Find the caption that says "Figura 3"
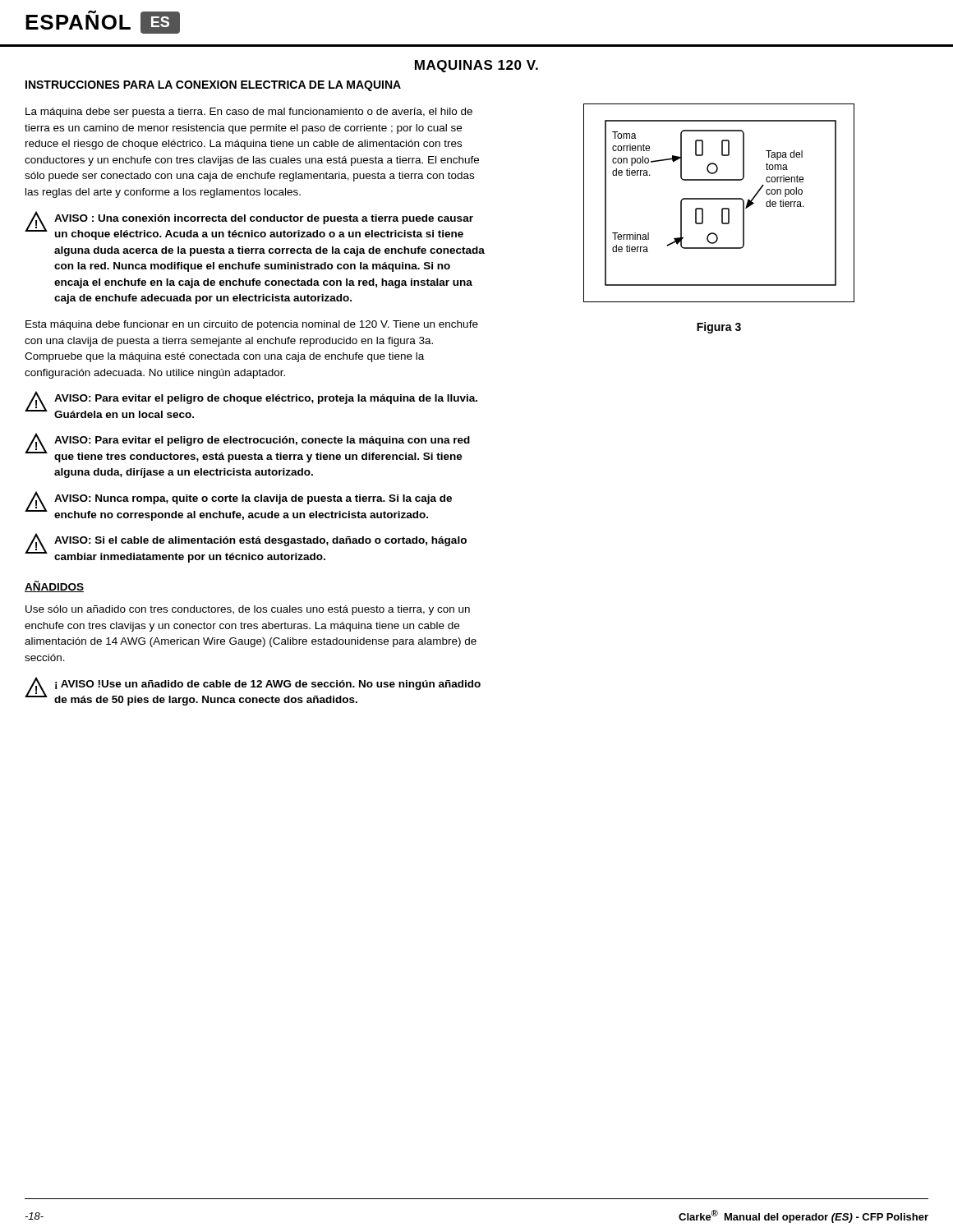This screenshot has height=1232, width=953. coord(719,327)
